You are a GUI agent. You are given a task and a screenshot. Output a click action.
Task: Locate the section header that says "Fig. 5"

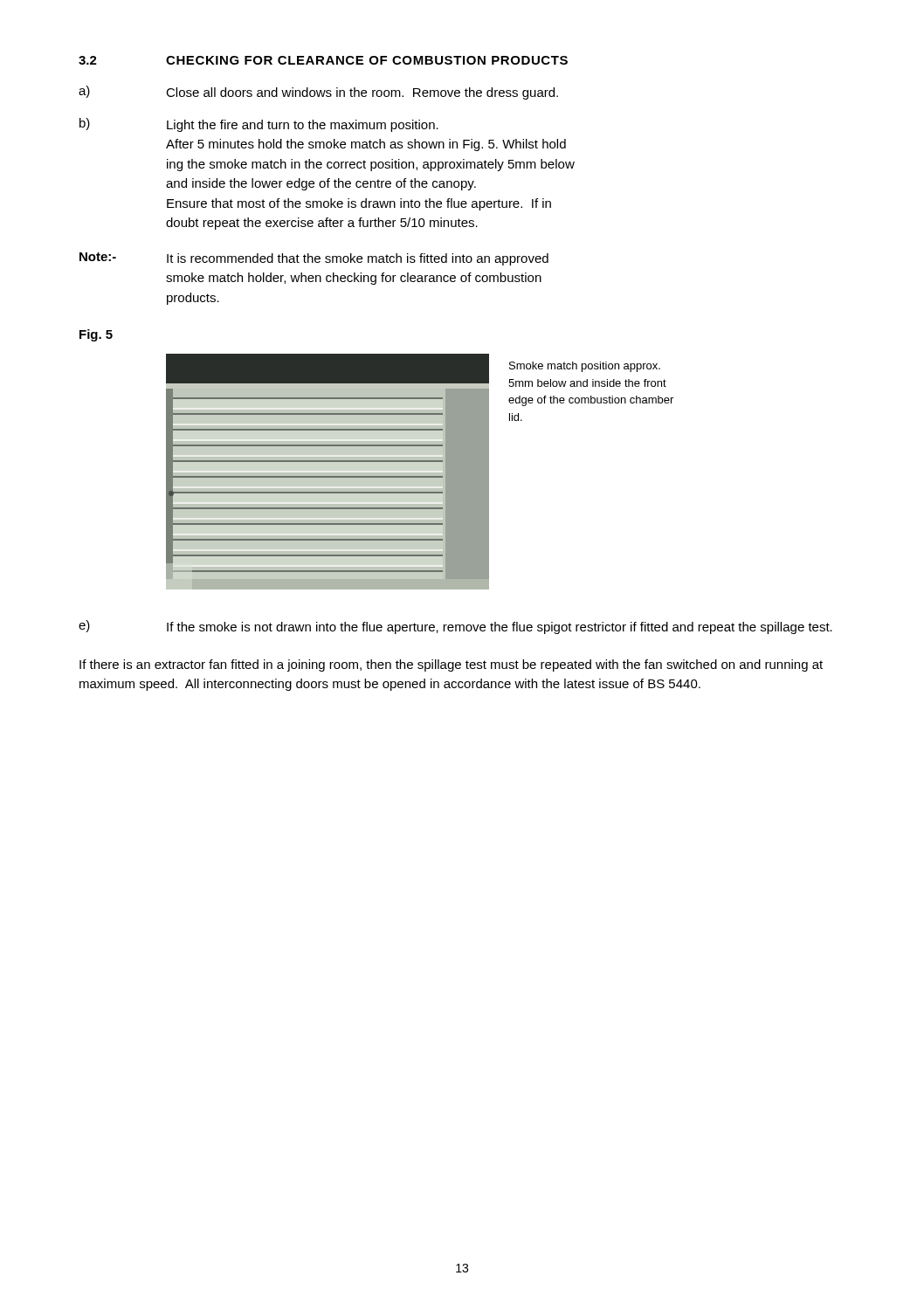tap(96, 334)
